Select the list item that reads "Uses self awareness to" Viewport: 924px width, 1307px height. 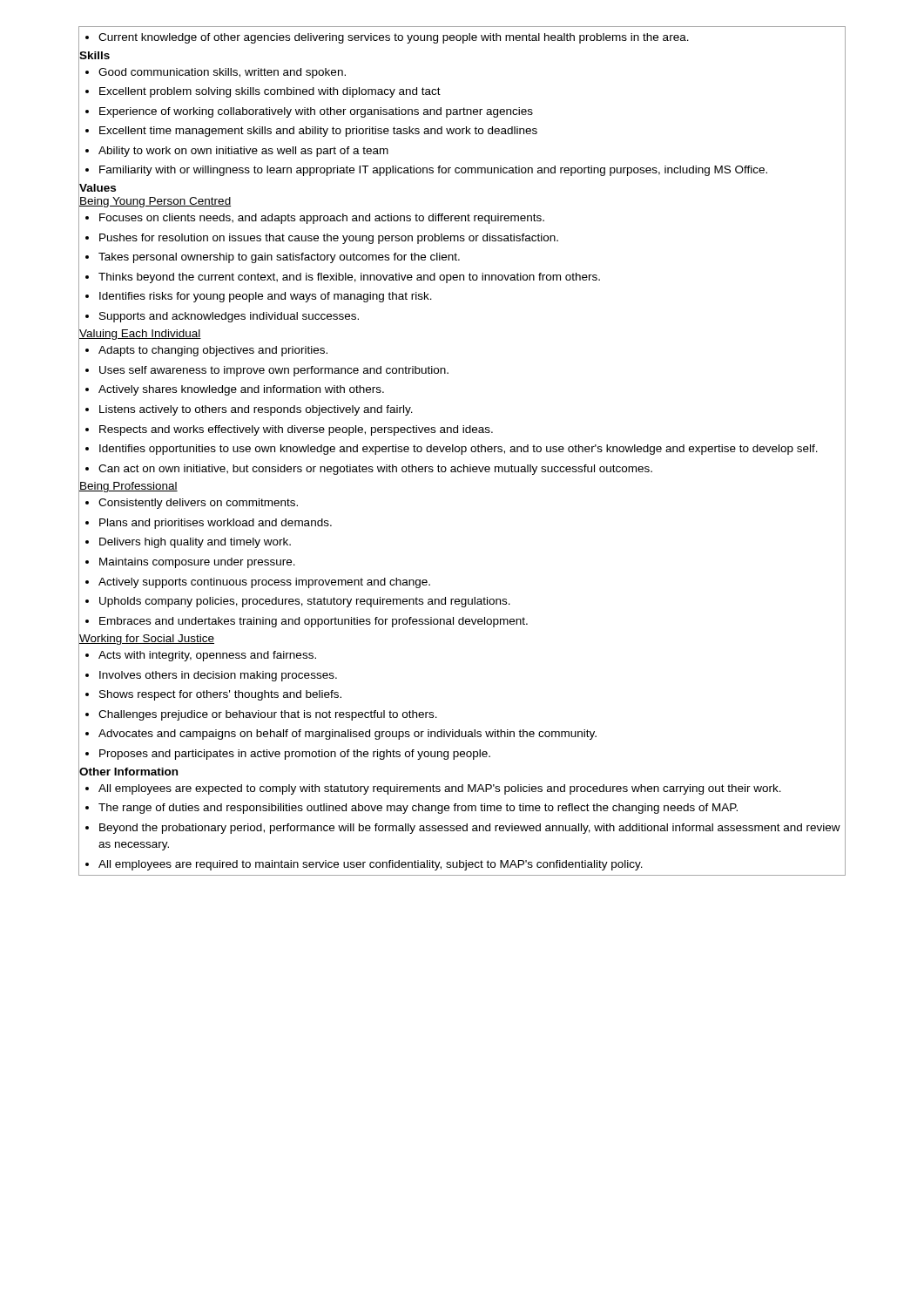point(267,371)
